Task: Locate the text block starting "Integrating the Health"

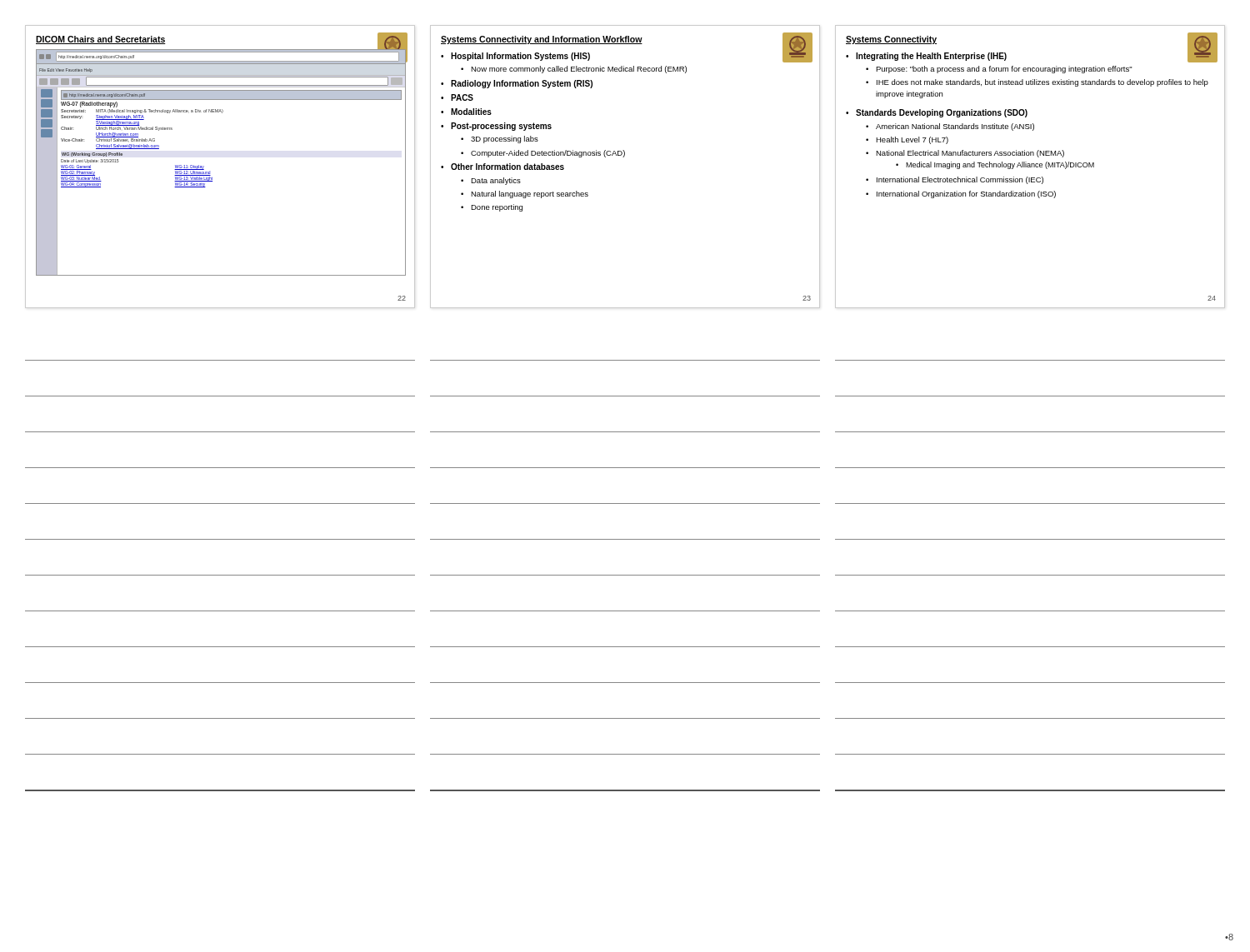Action: coord(1035,76)
